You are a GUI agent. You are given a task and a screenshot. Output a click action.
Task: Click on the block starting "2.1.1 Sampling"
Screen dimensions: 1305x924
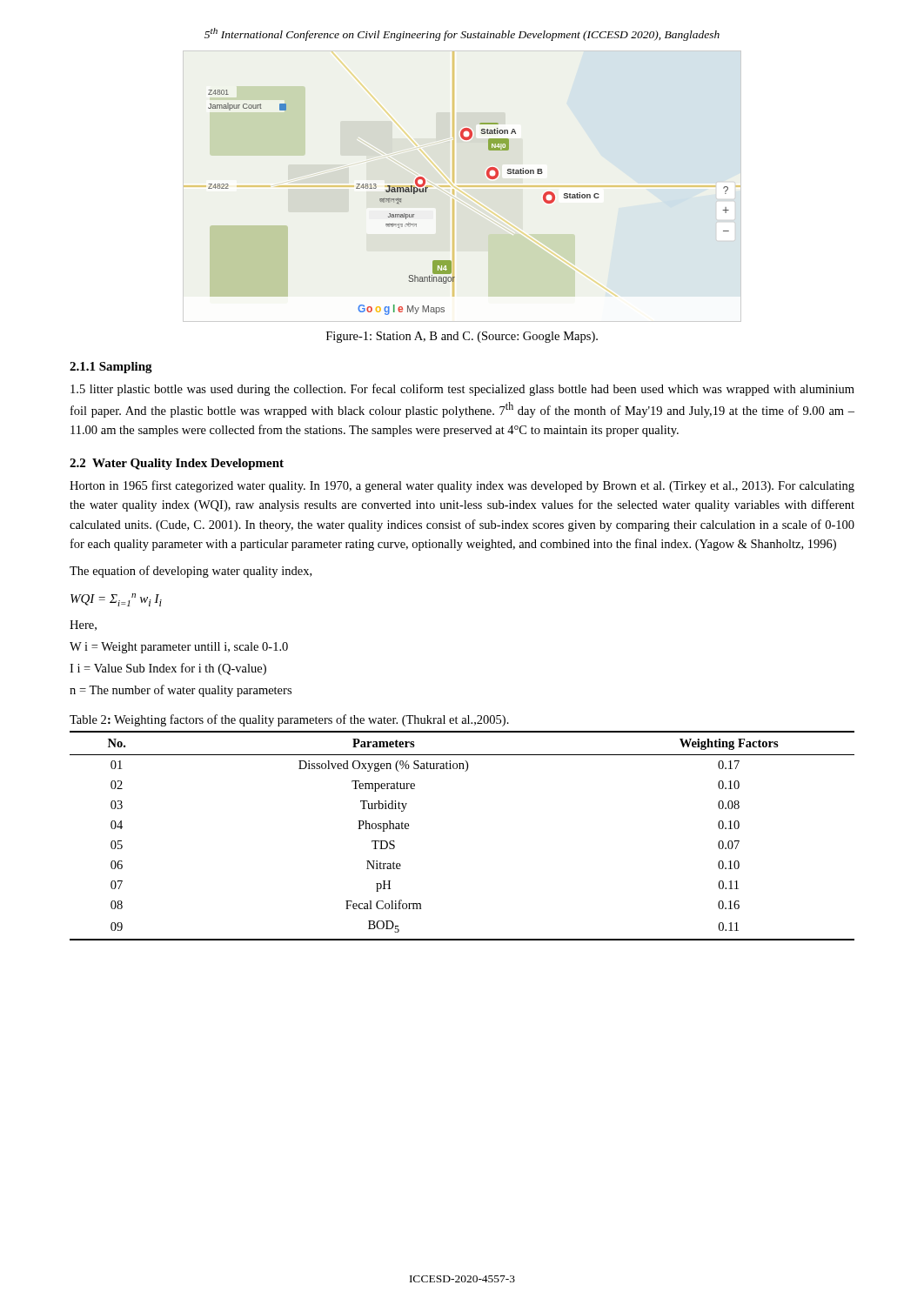pos(111,366)
